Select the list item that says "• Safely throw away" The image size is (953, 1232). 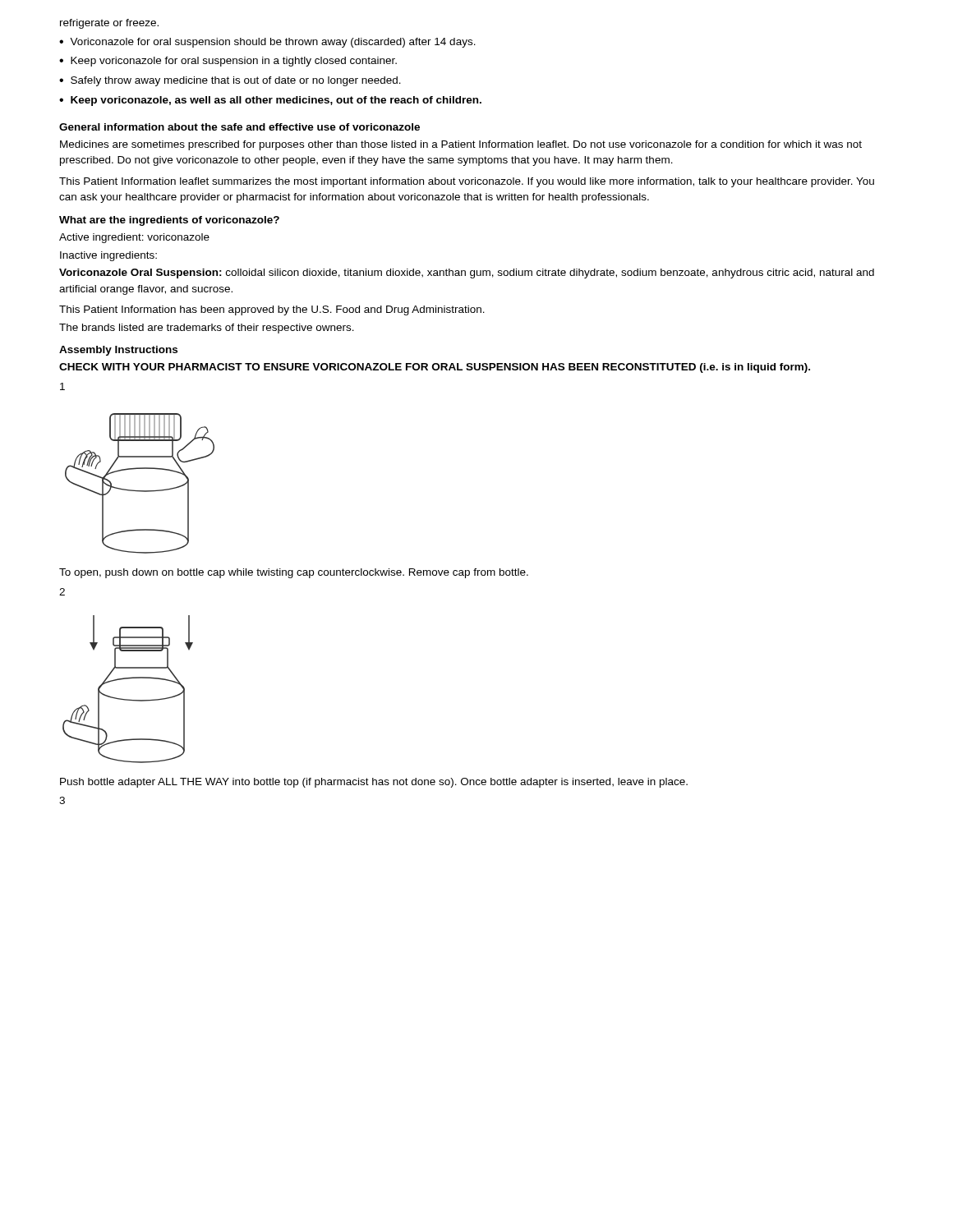[x=230, y=81]
